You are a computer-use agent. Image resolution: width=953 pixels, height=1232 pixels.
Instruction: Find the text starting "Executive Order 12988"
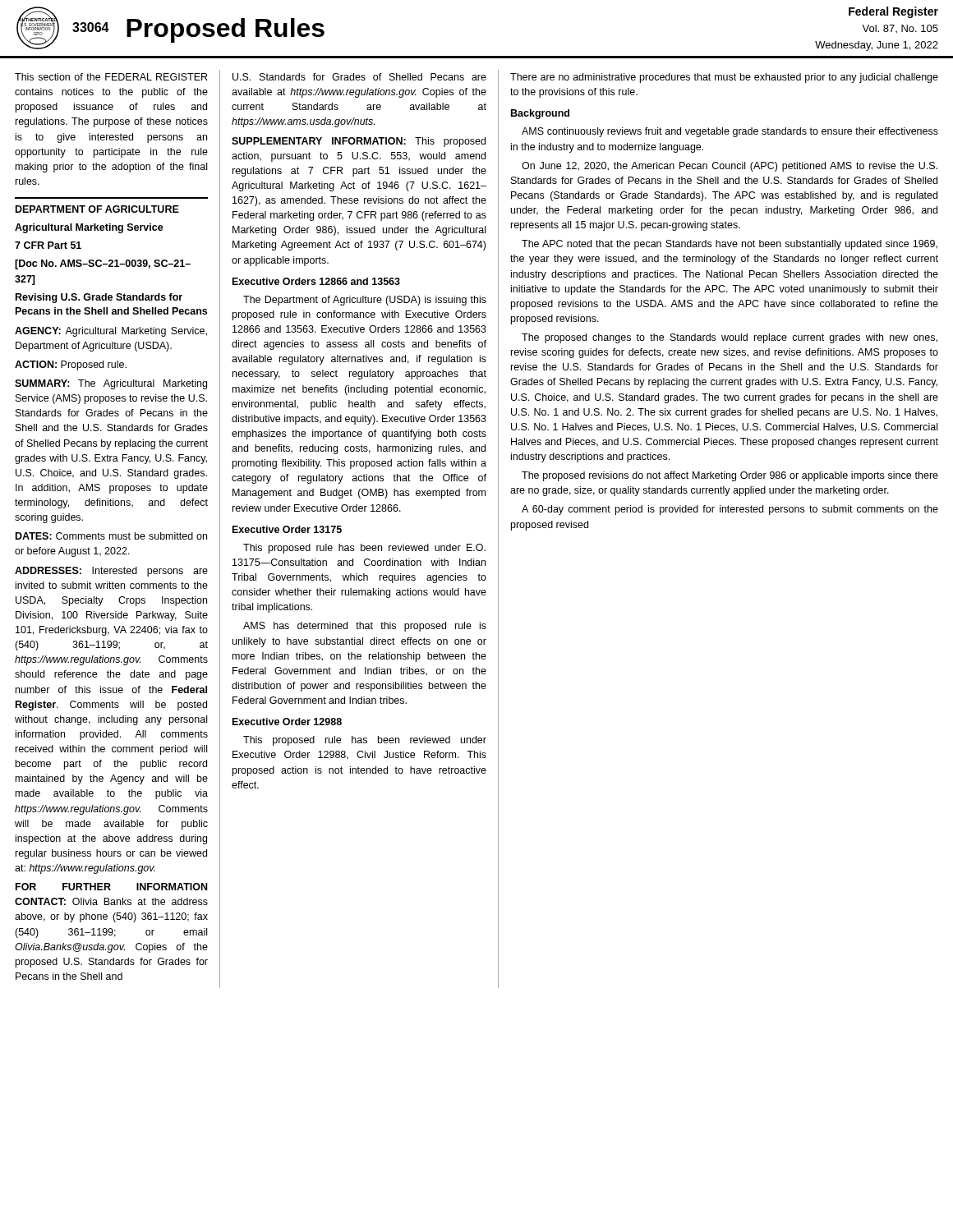287,722
